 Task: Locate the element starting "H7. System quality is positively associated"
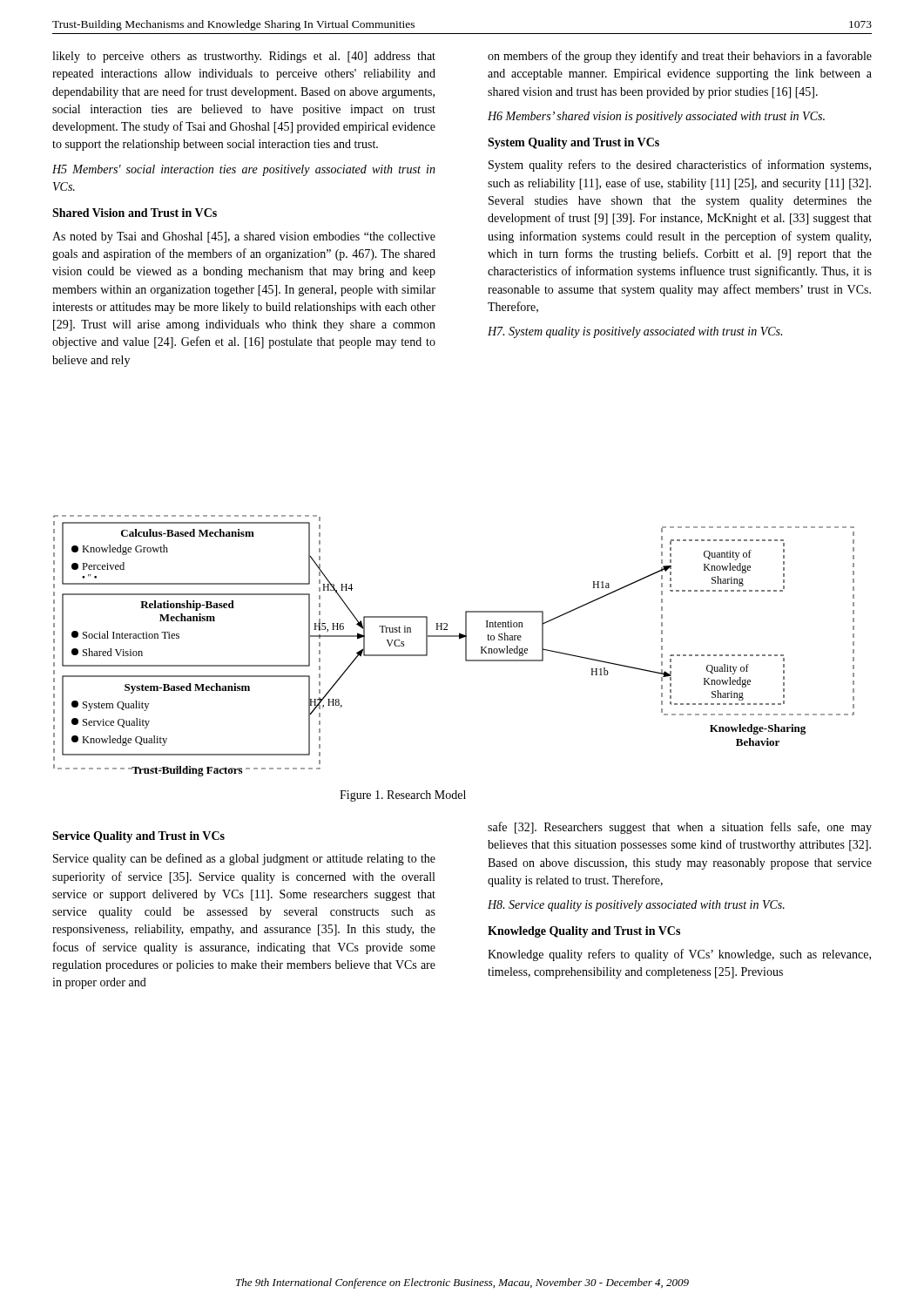pyautogui.click(x=680, y=332)
